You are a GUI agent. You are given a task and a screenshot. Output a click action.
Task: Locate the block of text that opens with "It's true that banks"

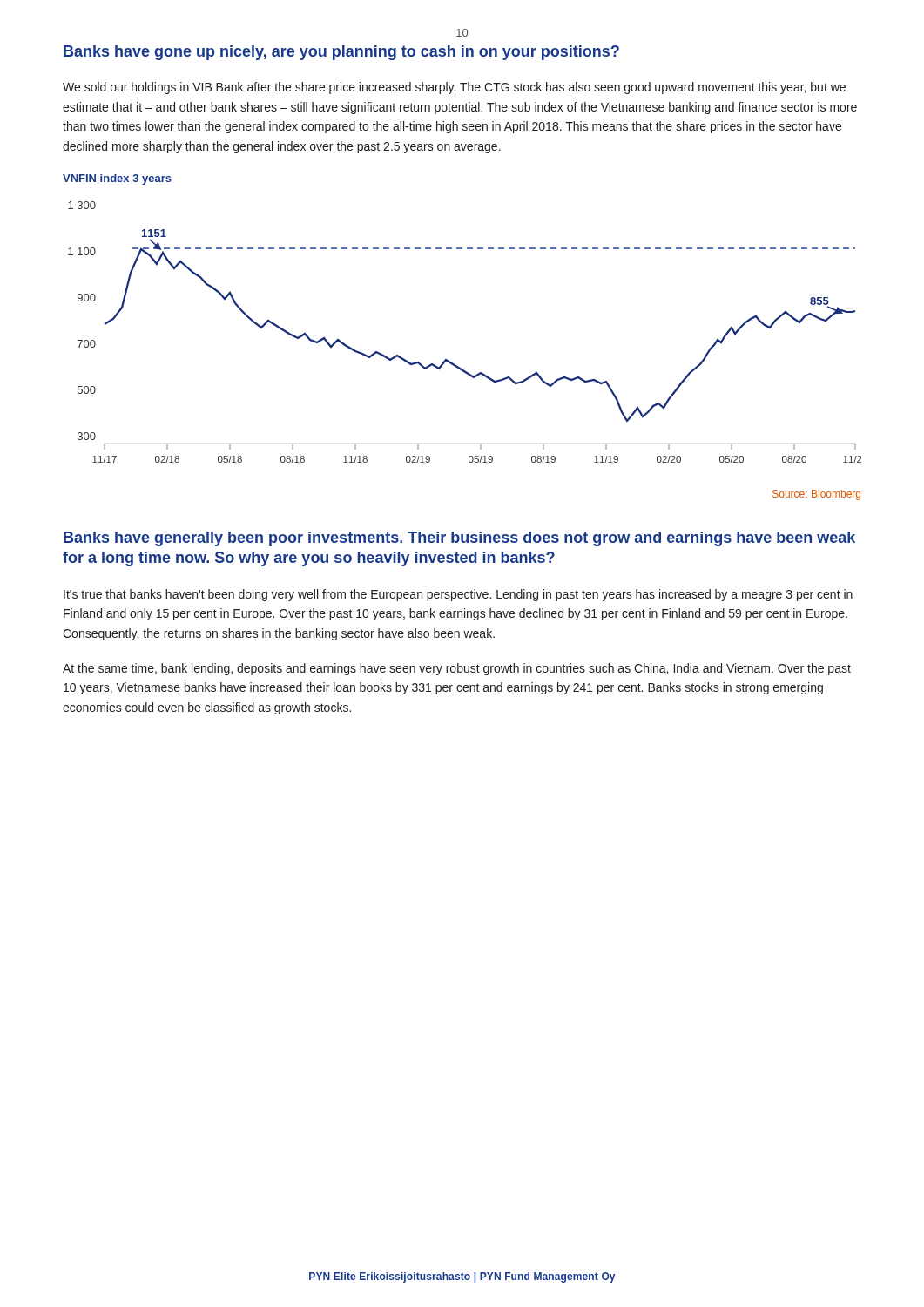click(x=458, y=614)
